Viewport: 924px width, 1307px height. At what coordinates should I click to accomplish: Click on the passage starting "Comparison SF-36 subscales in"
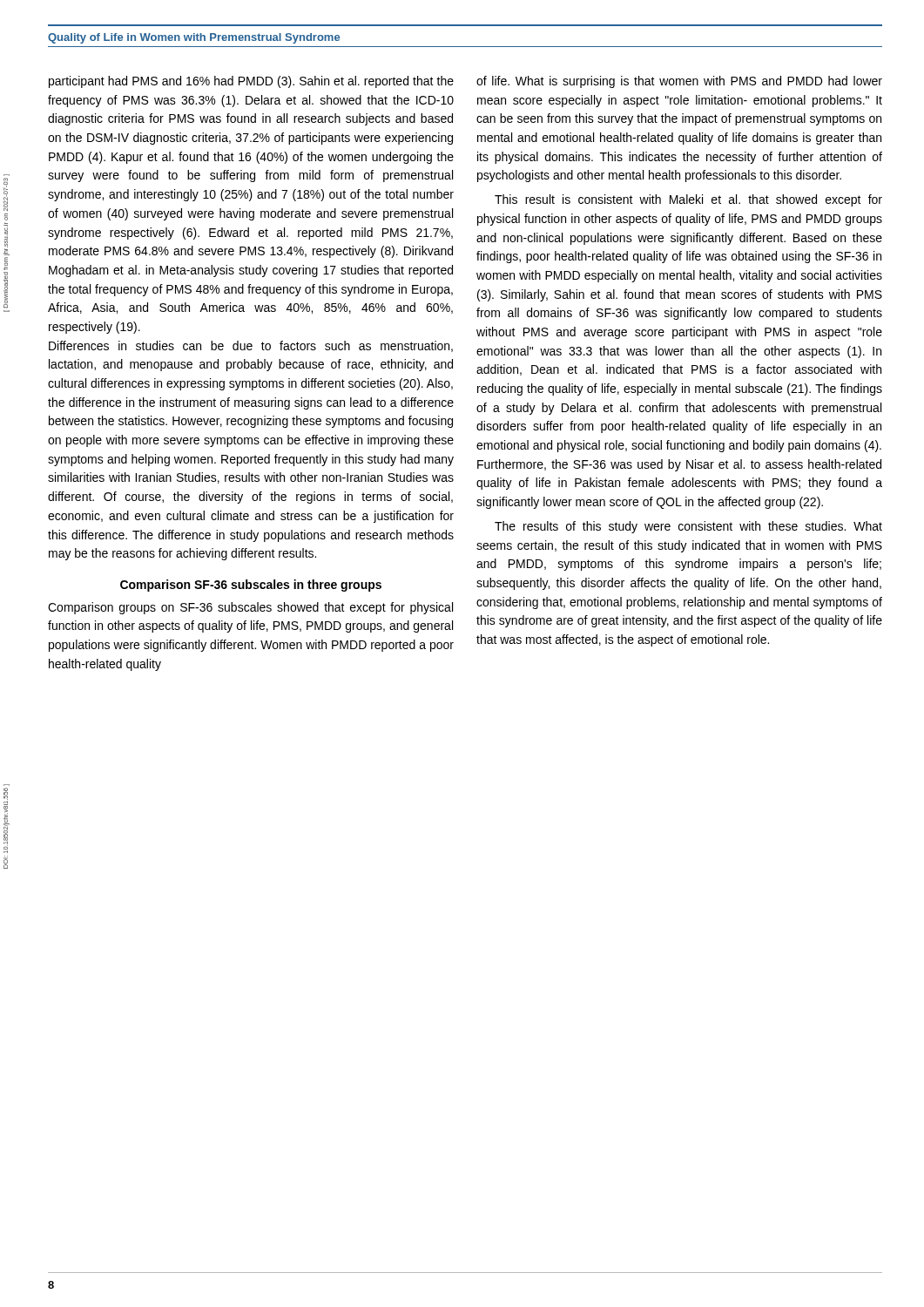[251, 585]
